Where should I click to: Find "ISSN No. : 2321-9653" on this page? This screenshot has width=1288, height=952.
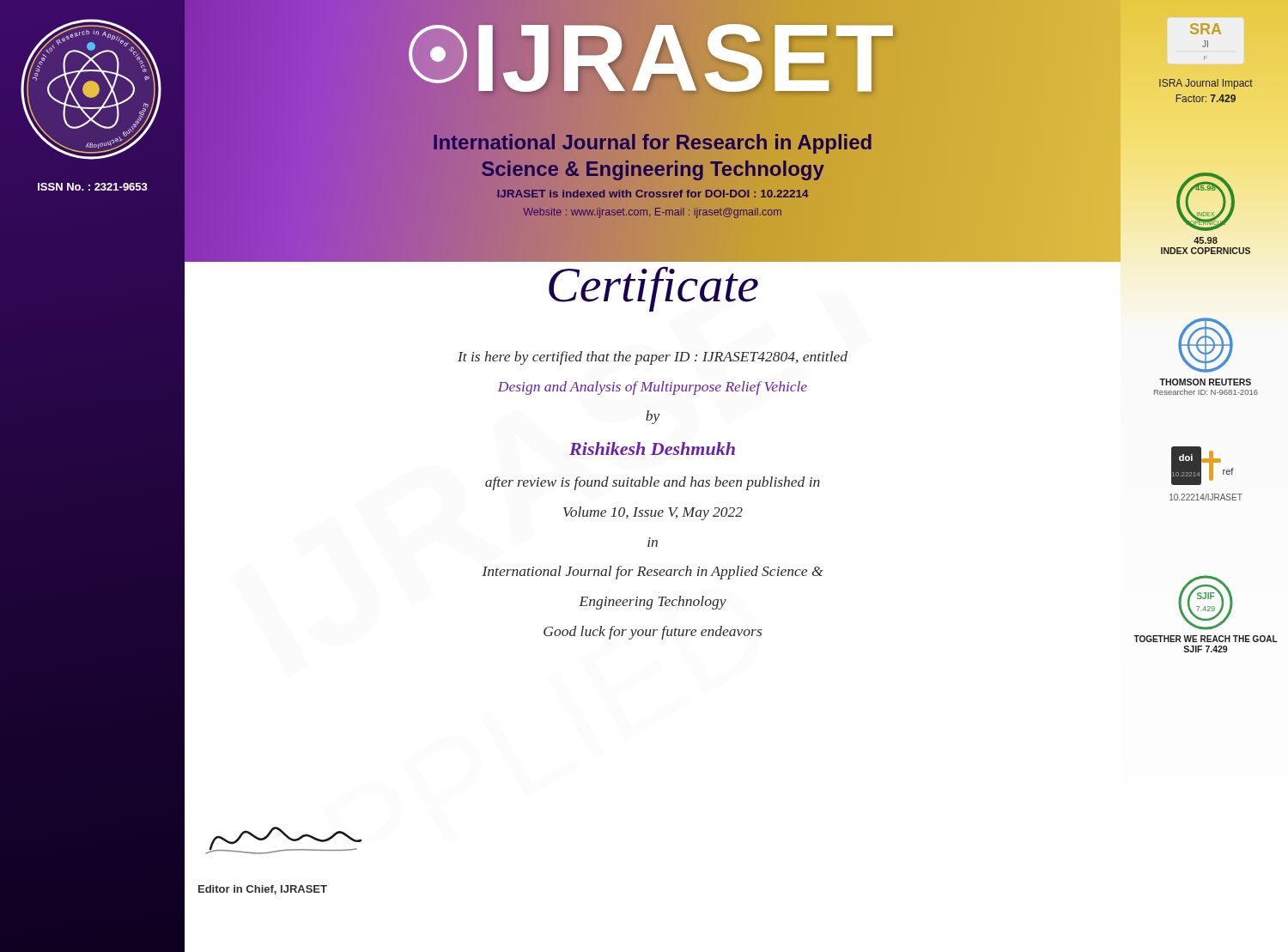click(x=92, y=187)
